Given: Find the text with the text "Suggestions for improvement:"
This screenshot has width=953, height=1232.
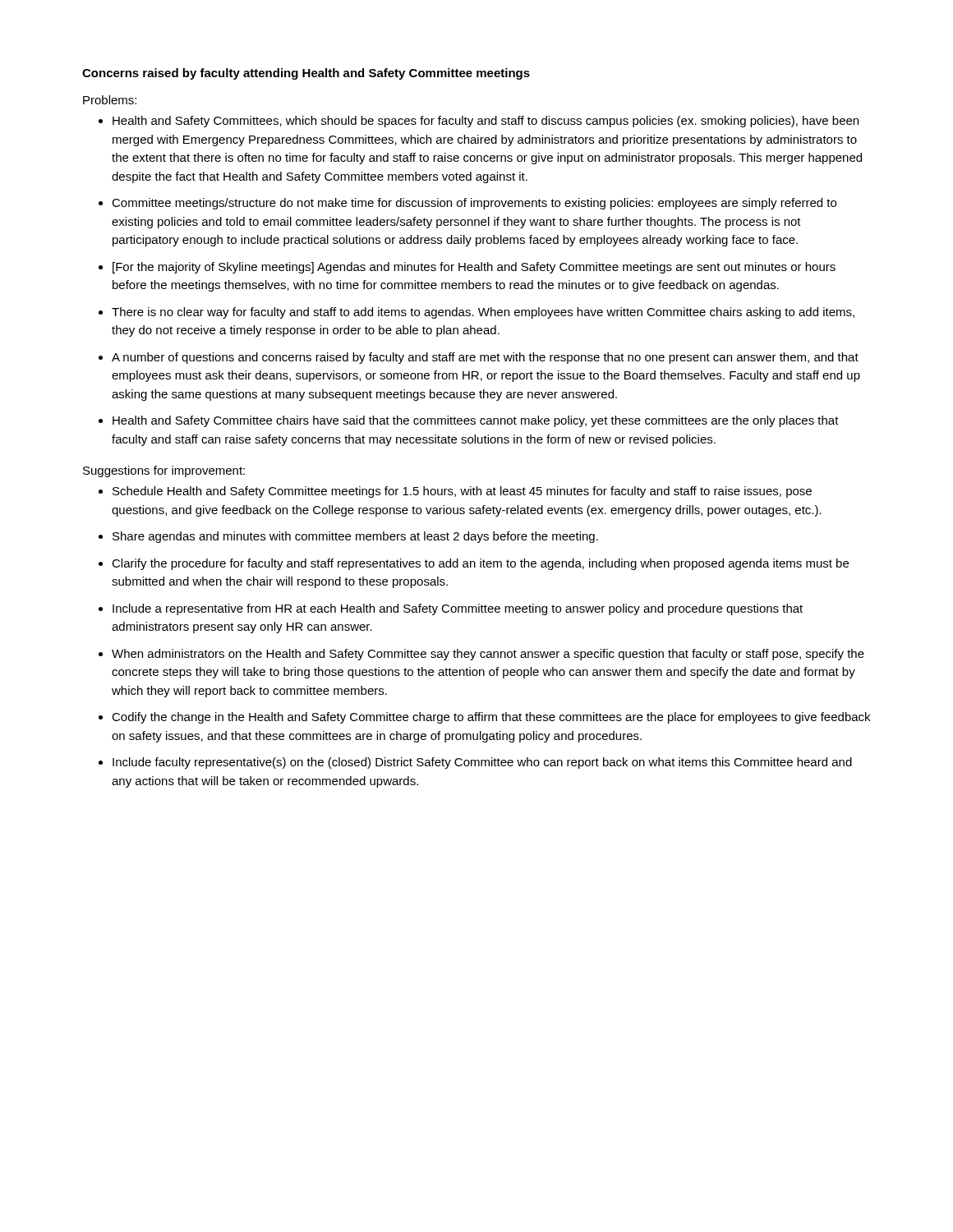Looking at the screenshot, I should point(164,470).
